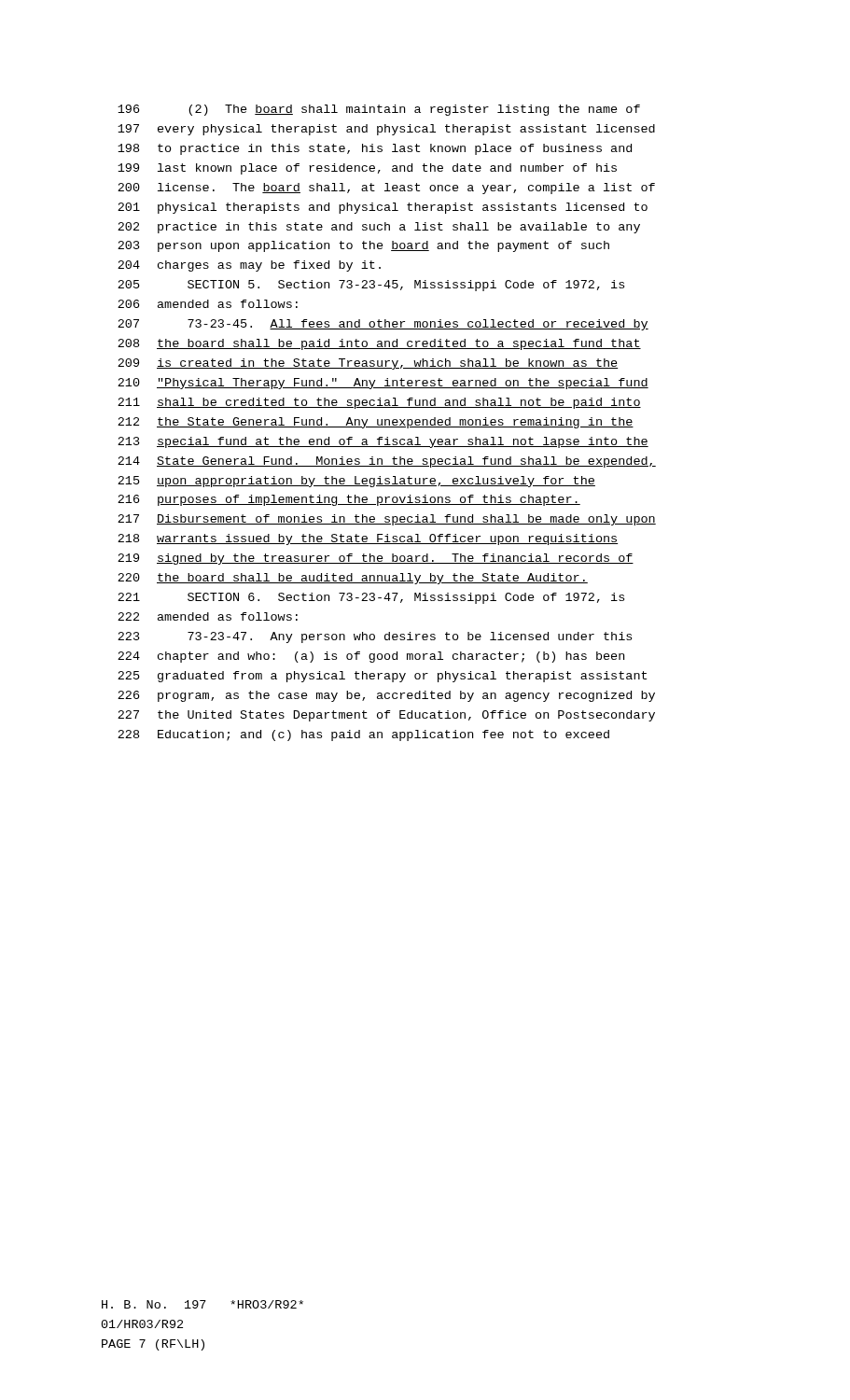The image size is (850, 1400).
Task: Click on the region starting "210 "Physical Therapy Fund." Any"
Action: [x=374, y=384]
